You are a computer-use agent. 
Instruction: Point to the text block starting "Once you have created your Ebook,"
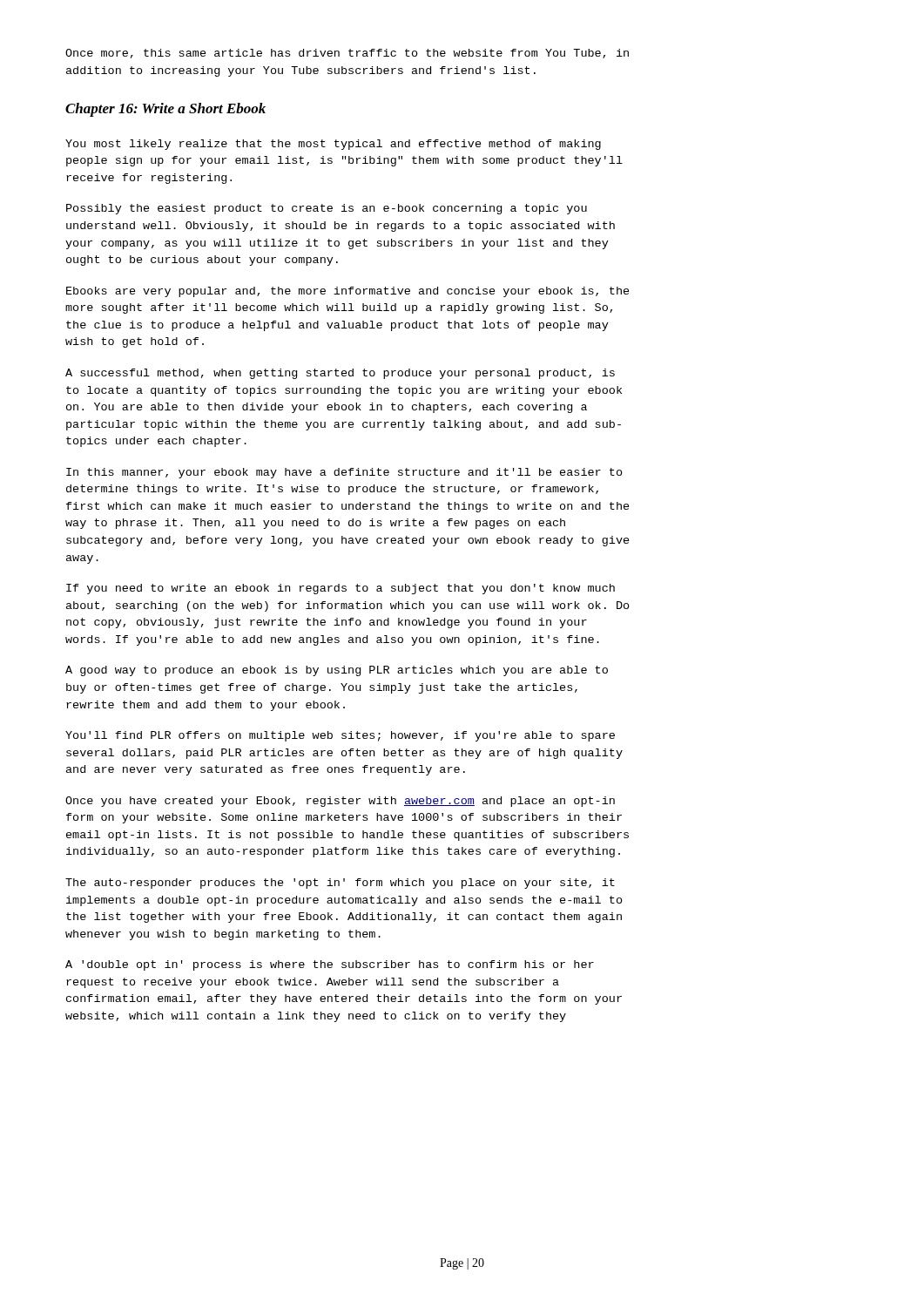pos(348,827)
